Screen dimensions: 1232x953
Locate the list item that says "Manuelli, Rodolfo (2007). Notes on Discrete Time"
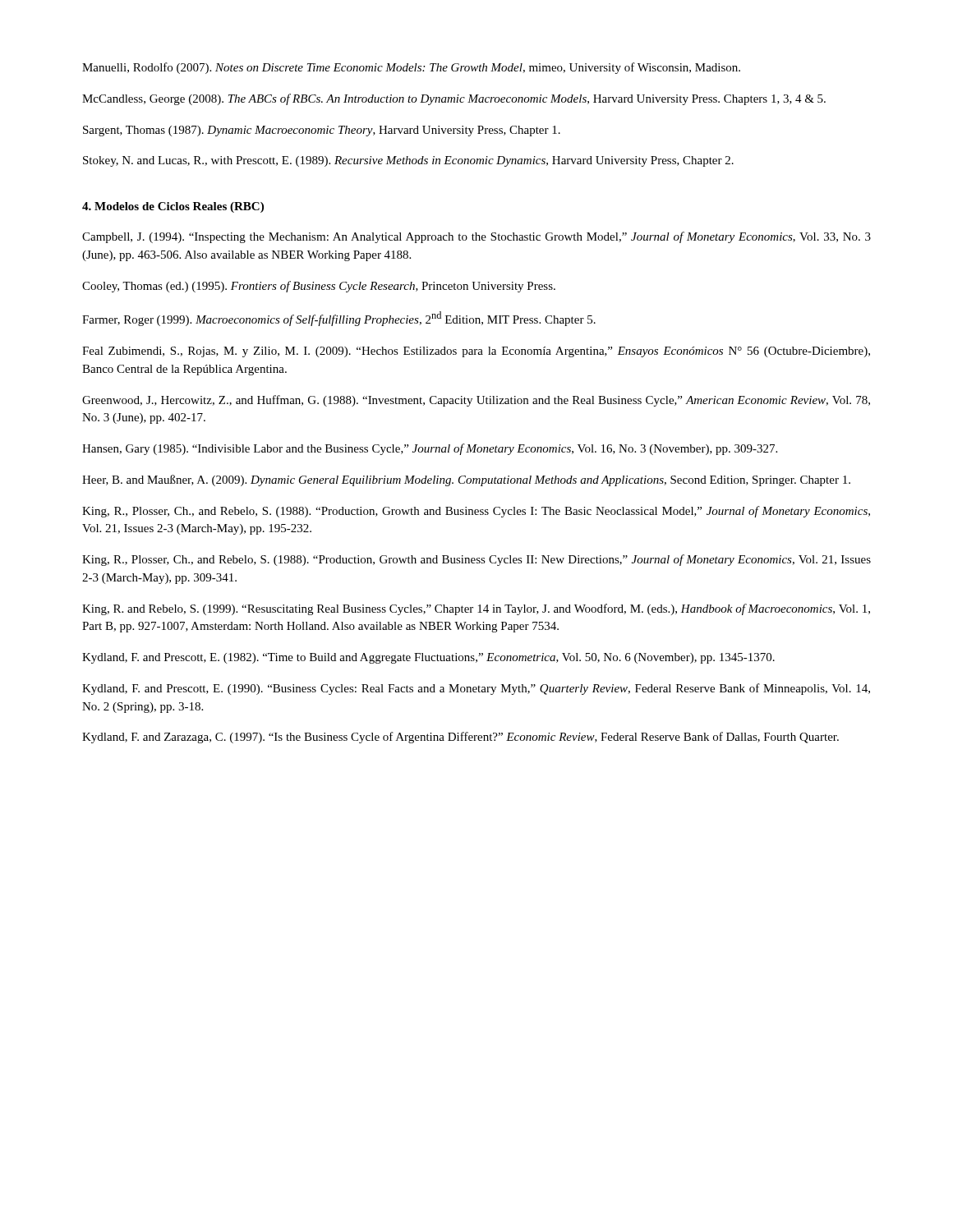tap(412, 67)
